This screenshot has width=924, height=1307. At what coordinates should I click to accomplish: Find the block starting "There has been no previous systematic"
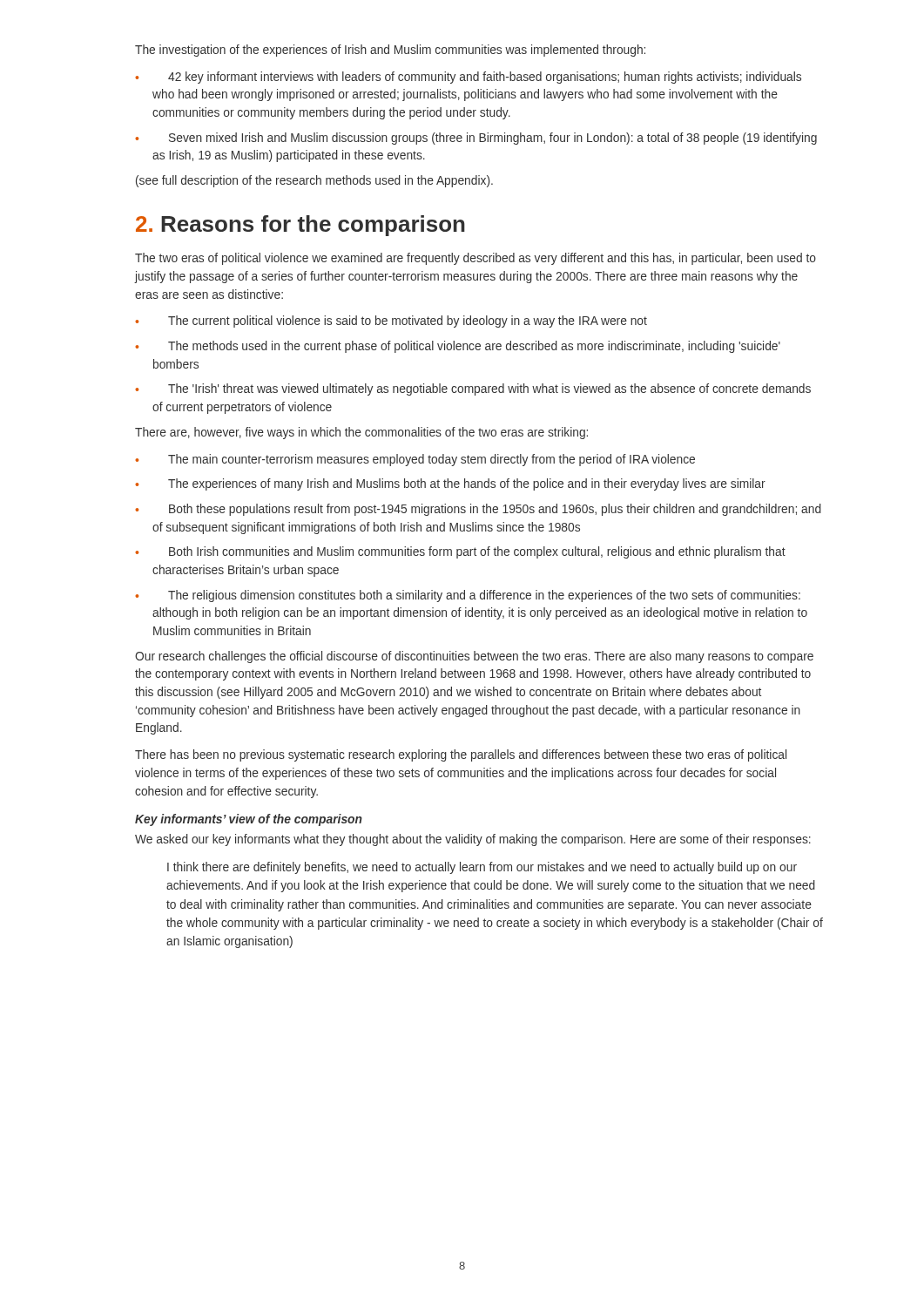point(461,773)
